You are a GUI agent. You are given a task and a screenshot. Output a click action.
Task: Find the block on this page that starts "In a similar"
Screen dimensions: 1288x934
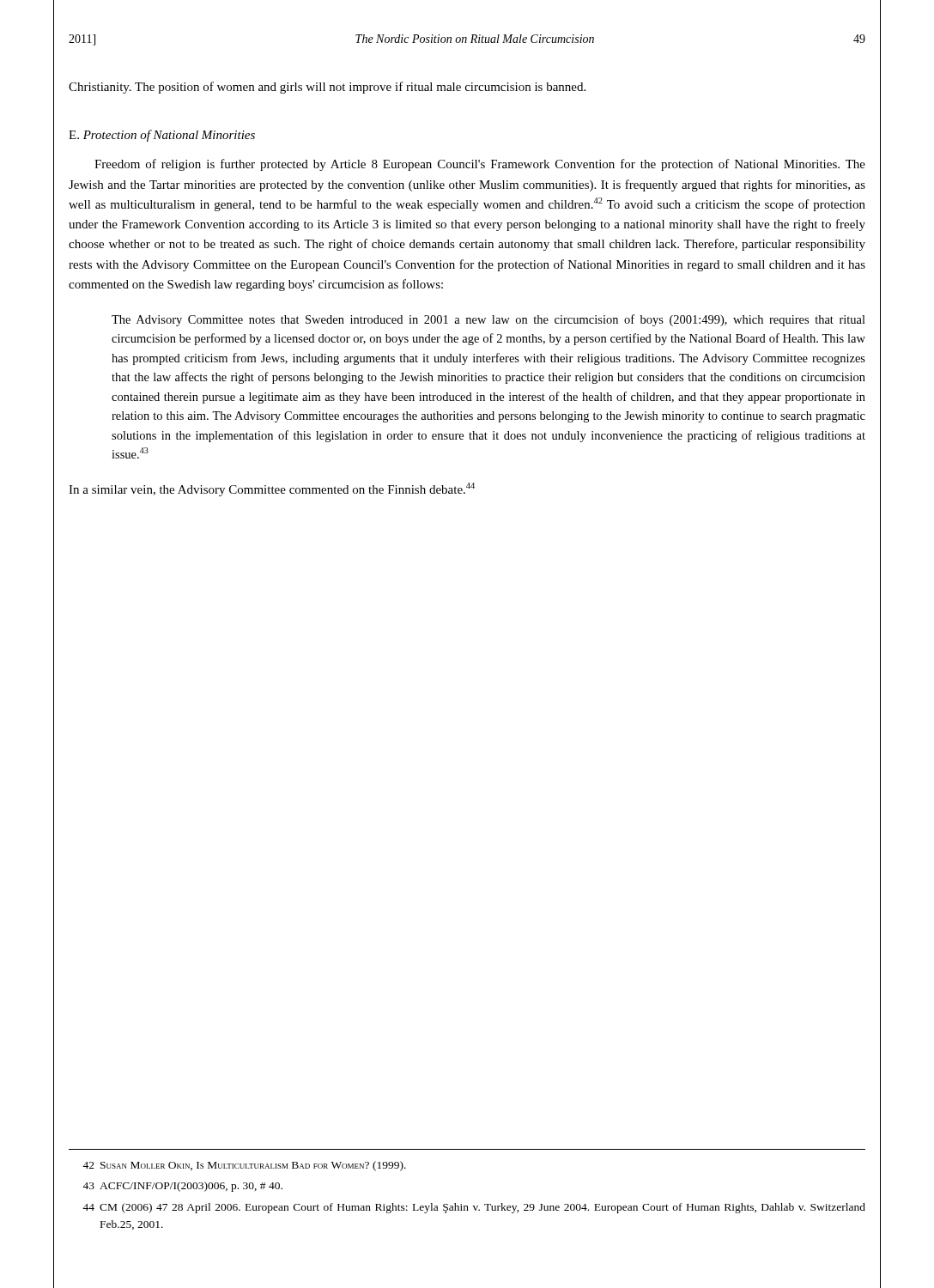(272, 488)
